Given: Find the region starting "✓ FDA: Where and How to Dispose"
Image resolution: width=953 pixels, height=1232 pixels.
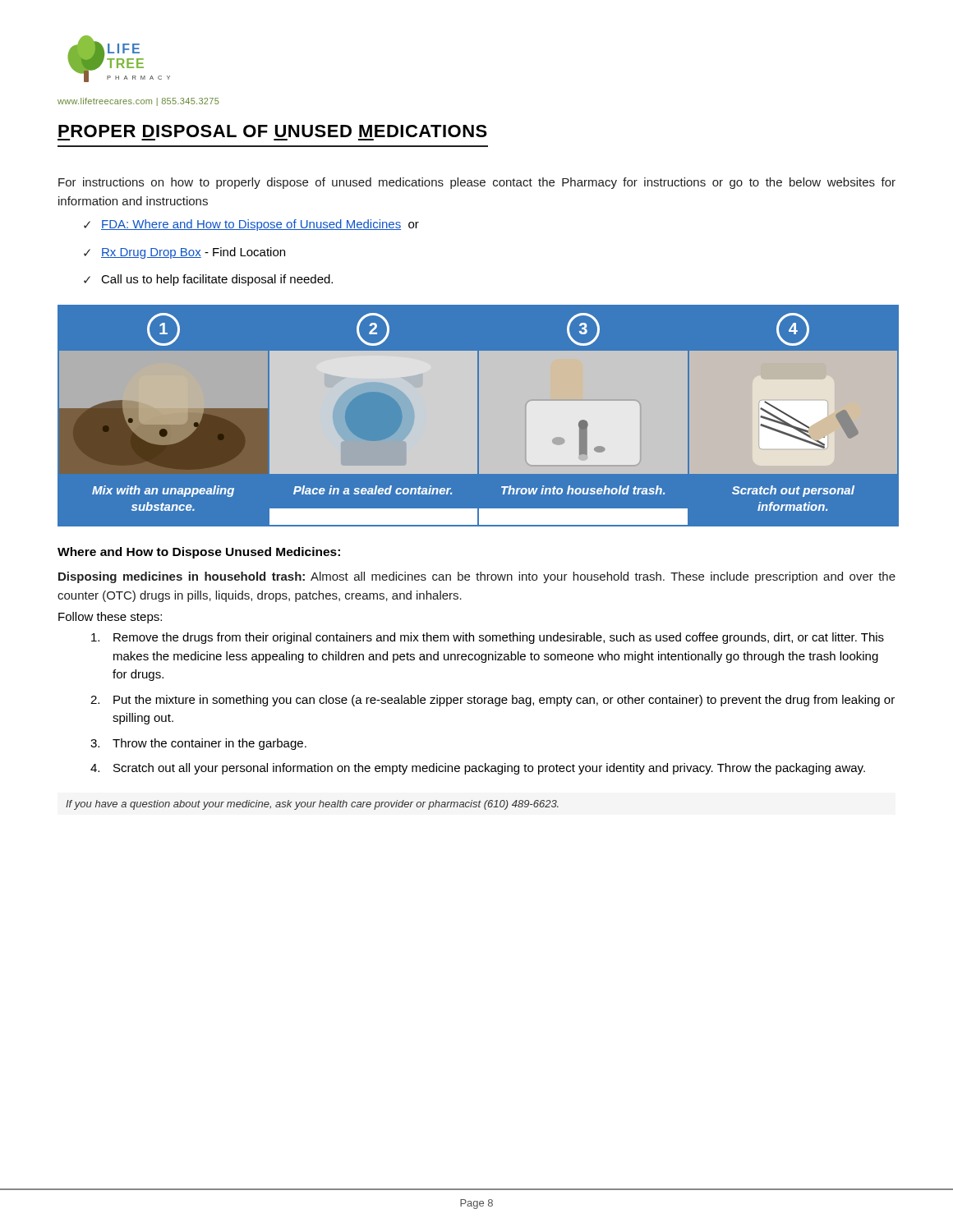Looking at the screenshot, I should (250, 225).
